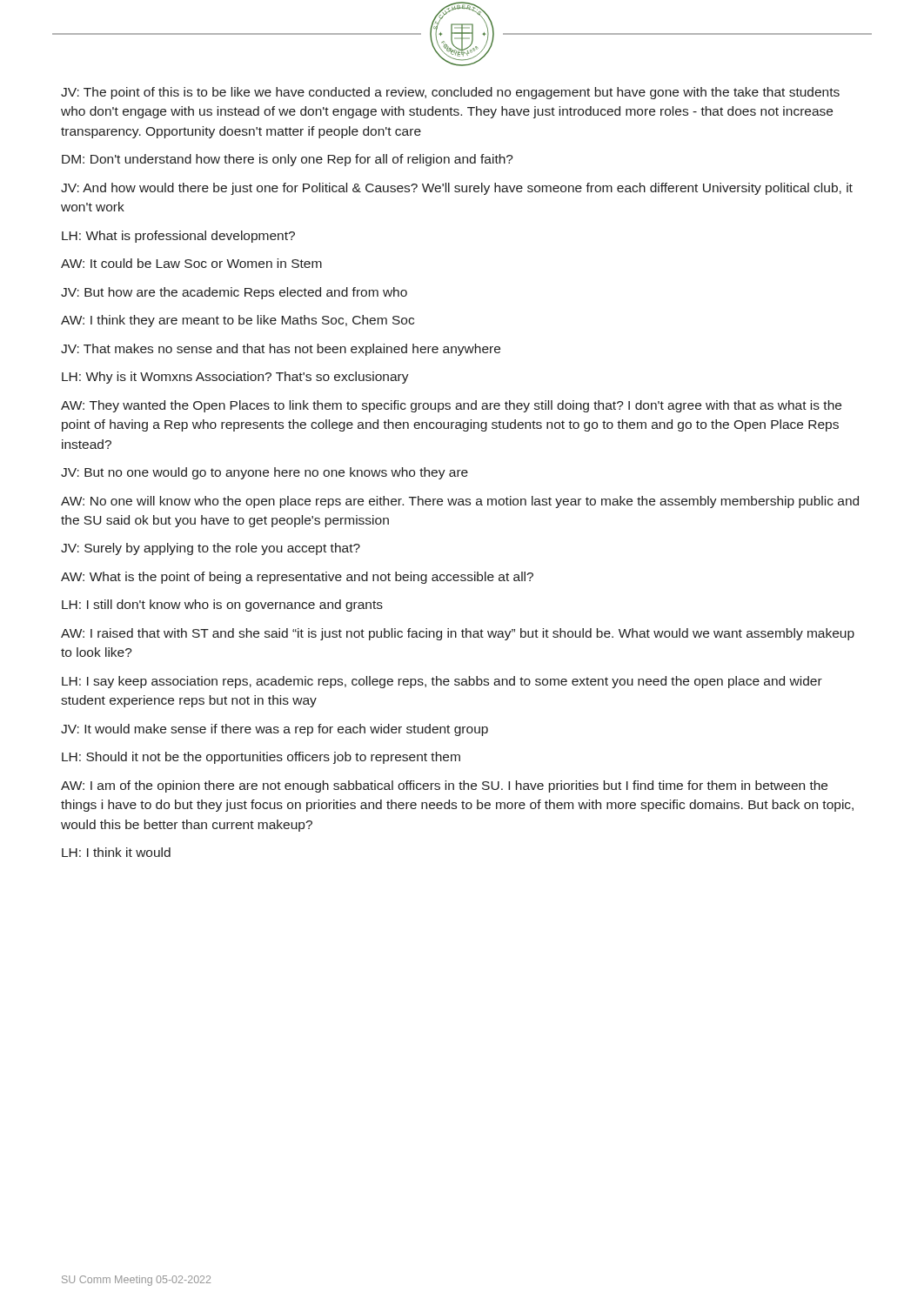924x1305 pixels.
Task: Find the text block containing "JV: But no"
Action: (265, 472)
